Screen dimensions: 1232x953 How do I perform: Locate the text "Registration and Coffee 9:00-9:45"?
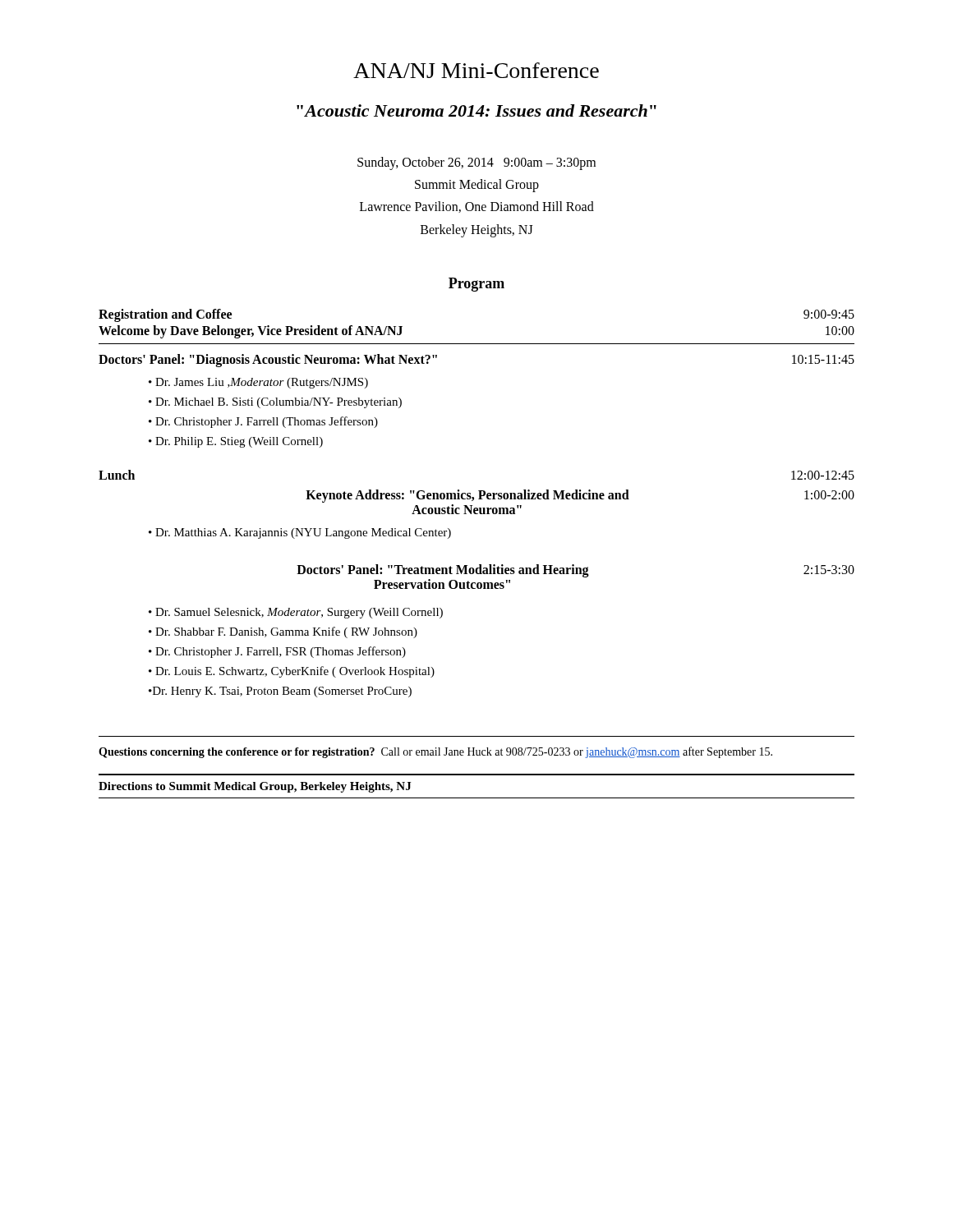[163, 315]
